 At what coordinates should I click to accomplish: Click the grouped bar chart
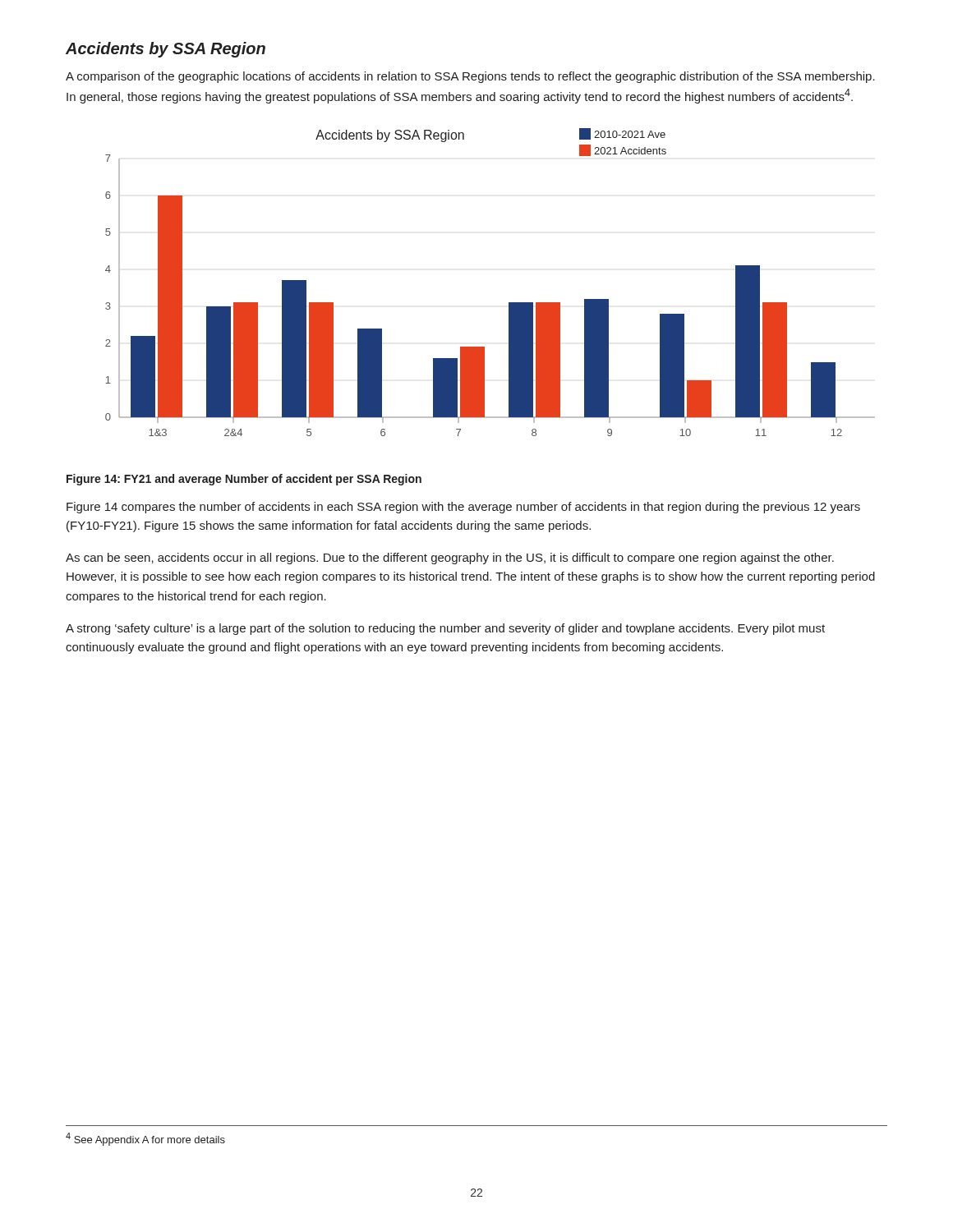pos(476,295)
